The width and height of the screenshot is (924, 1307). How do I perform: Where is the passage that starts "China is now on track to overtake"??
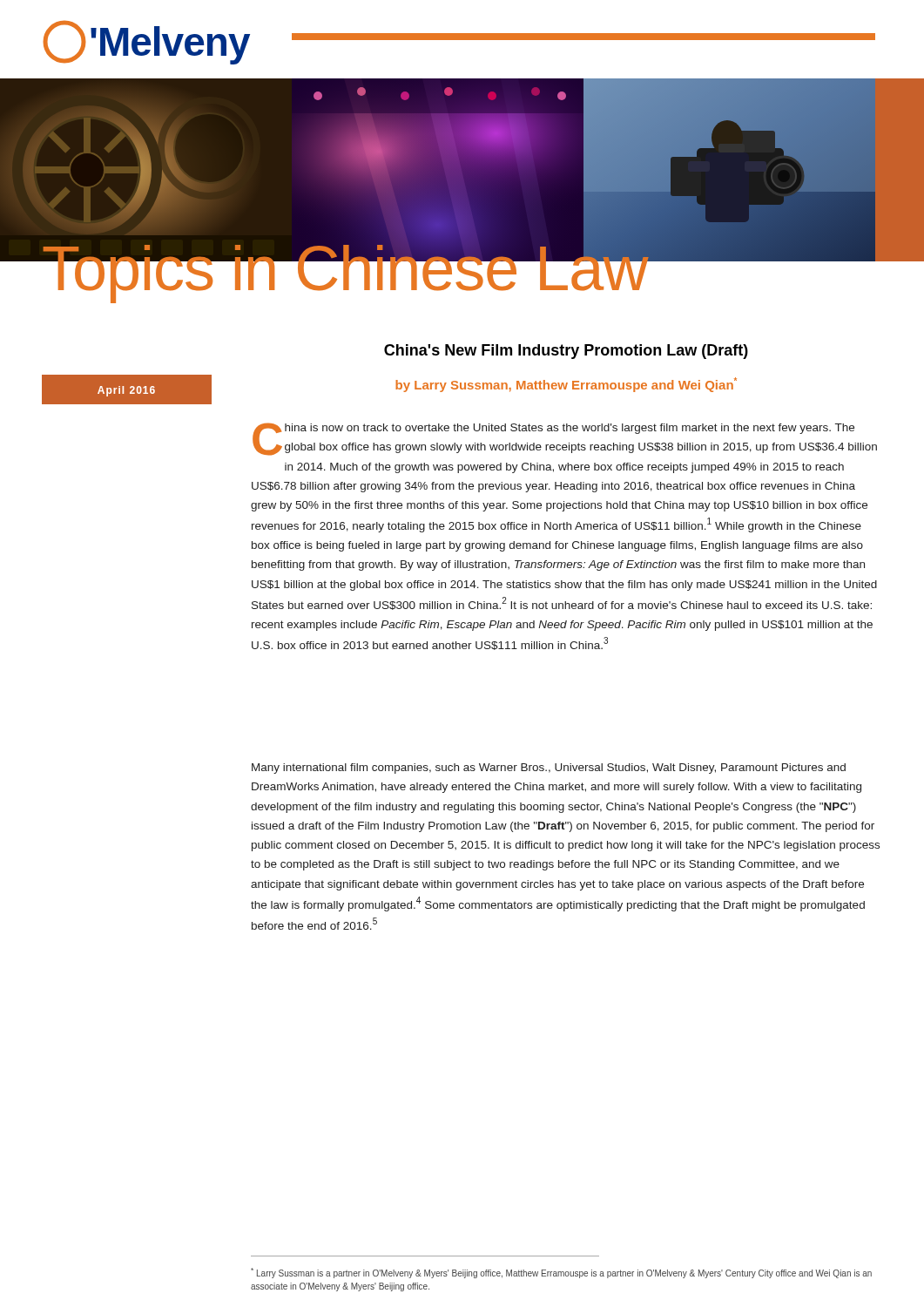click(x=566, y=537)
